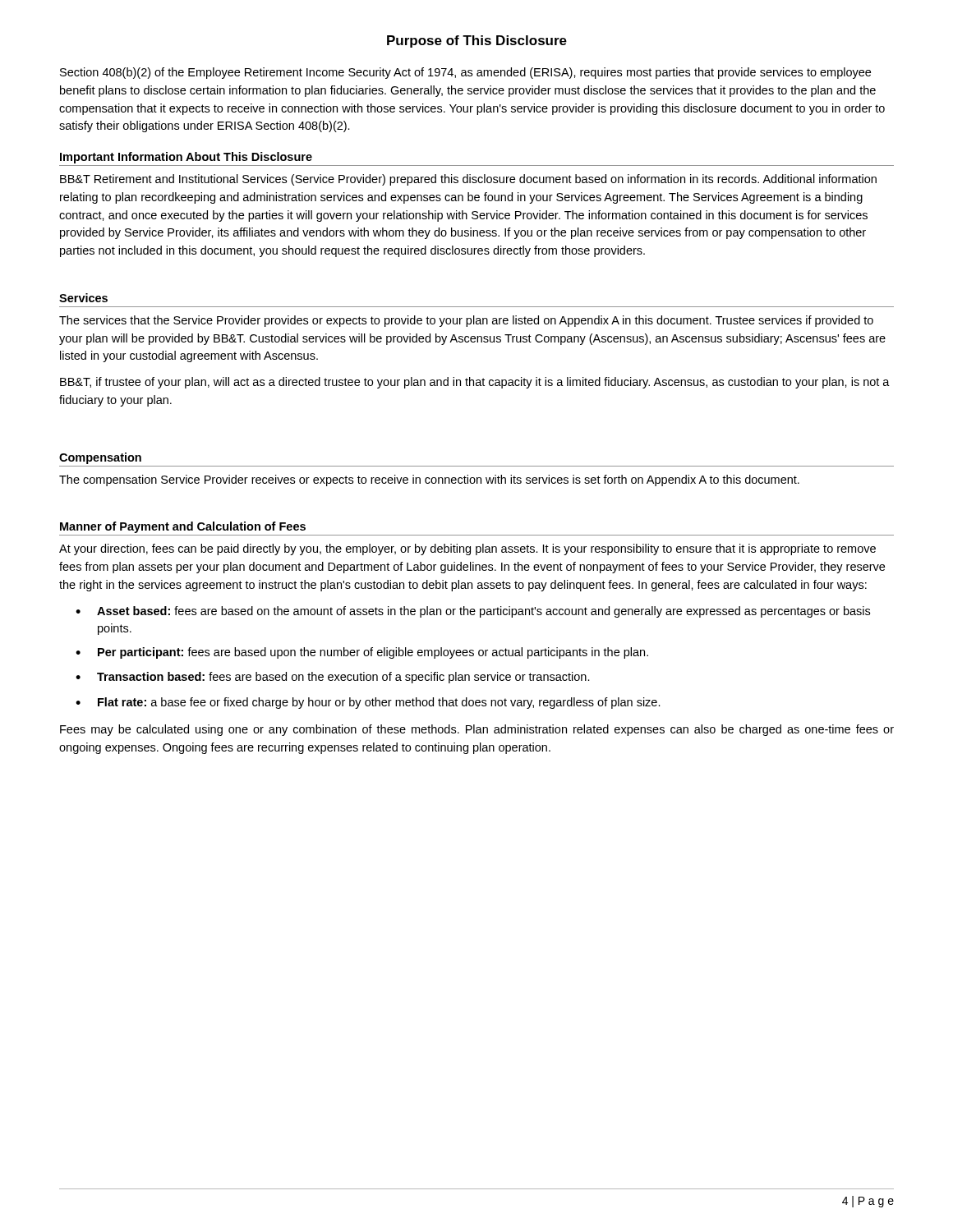Locate the list item with the text "• Flat rate: a base"
This screenshot has height=1232, width=953.
click(x=485, y=703)
